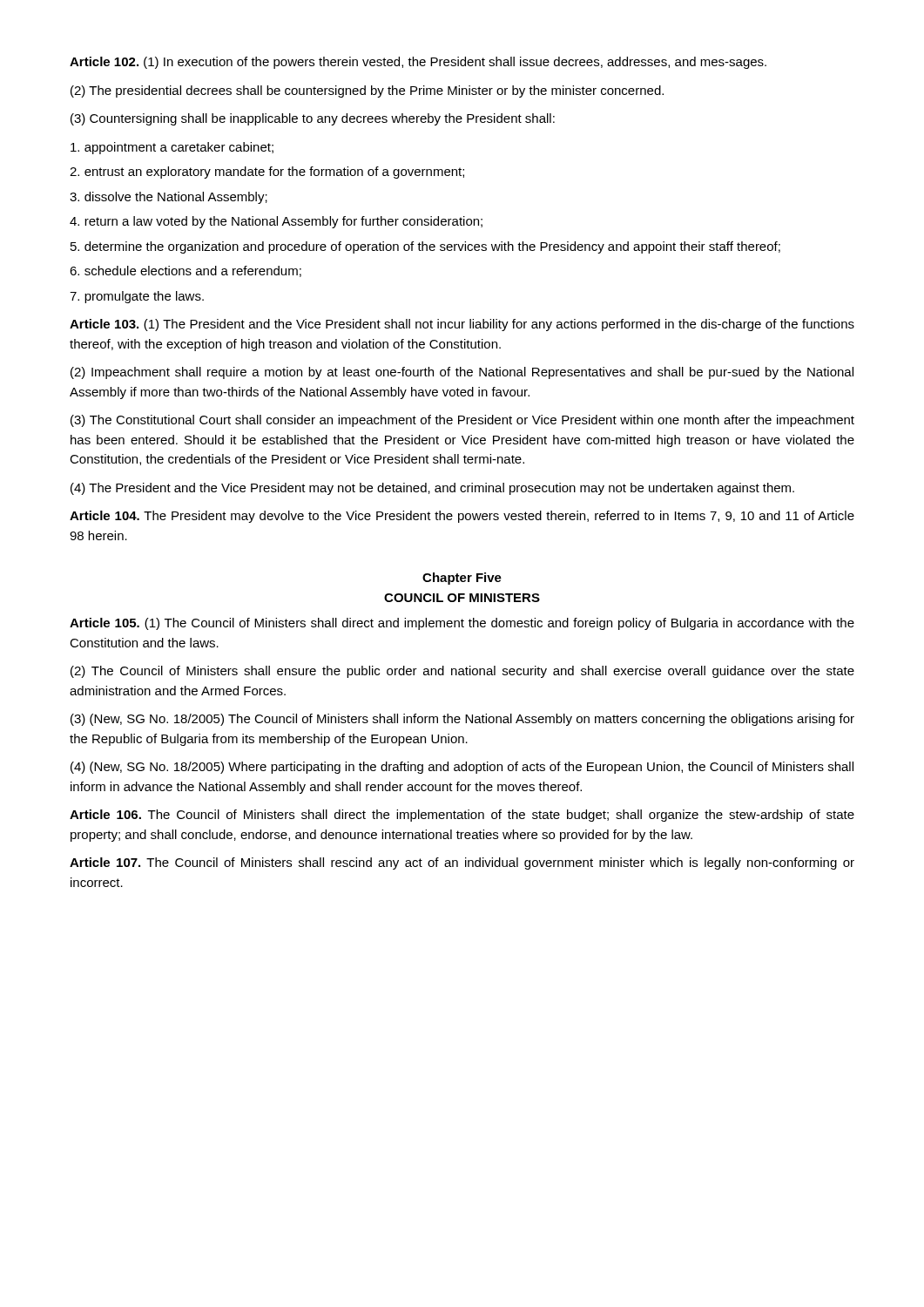Point to the text block starting "(2) The Council of Ministers shall ensure"
Image resolution: width=924 pixels, height=1307 pixels.
pyautogui.click(x=462, y=680)
